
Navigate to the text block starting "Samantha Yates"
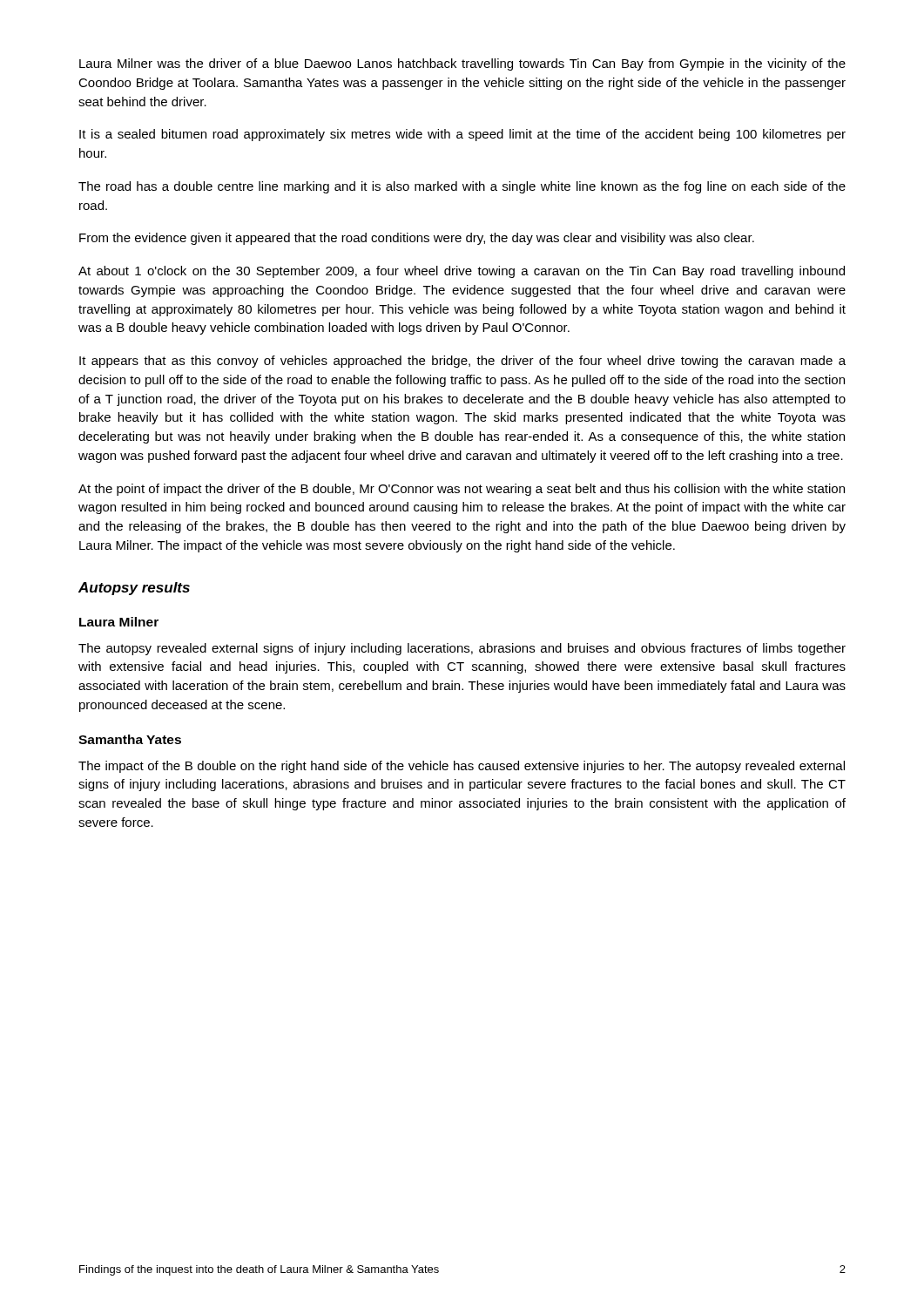click(130, 739)
